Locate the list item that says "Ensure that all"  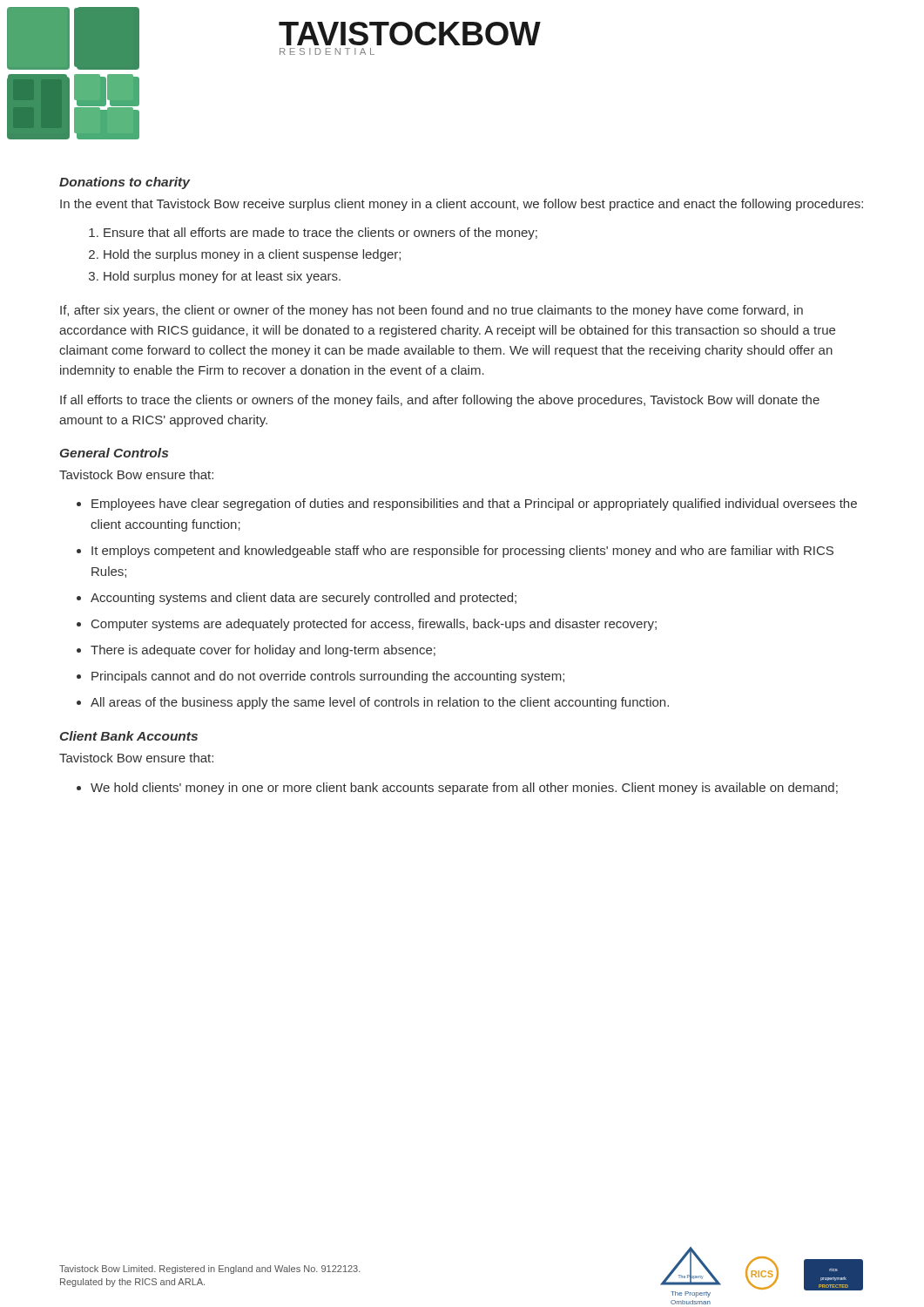point(320,232)
